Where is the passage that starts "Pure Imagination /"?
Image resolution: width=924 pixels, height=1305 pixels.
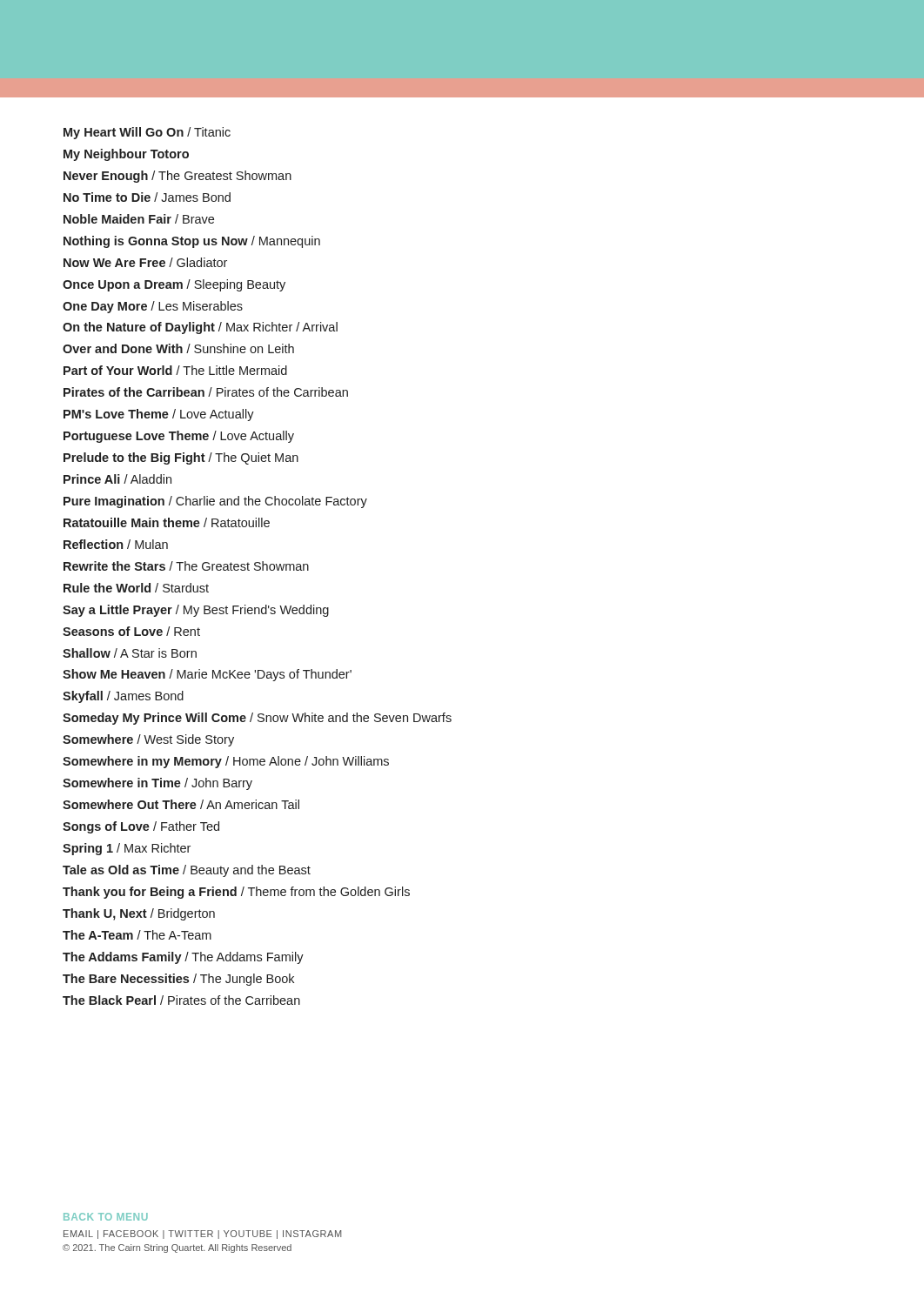pyautogui.click(x=215, y=501)
